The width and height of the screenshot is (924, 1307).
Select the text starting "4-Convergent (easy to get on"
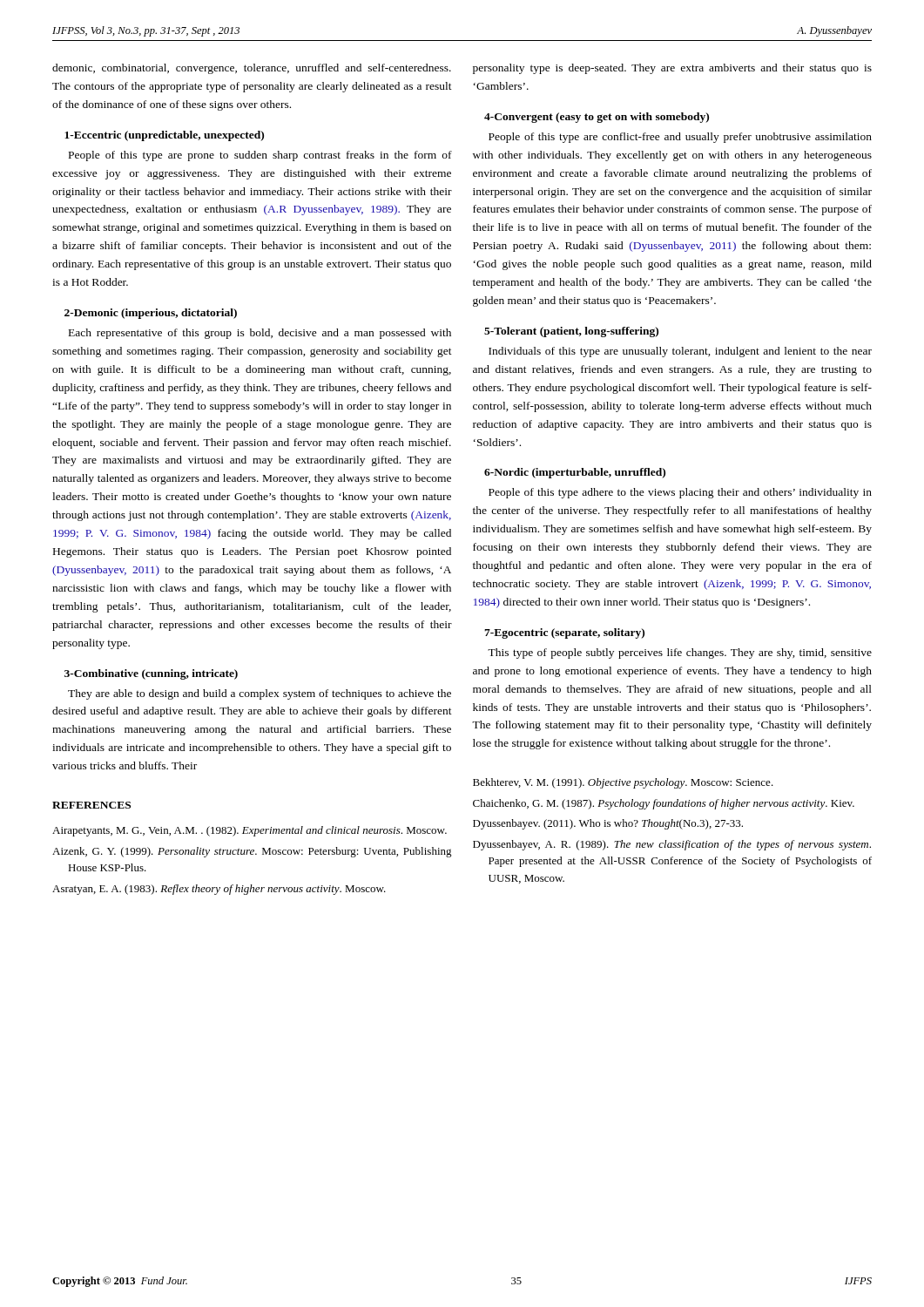coord(591,116)
